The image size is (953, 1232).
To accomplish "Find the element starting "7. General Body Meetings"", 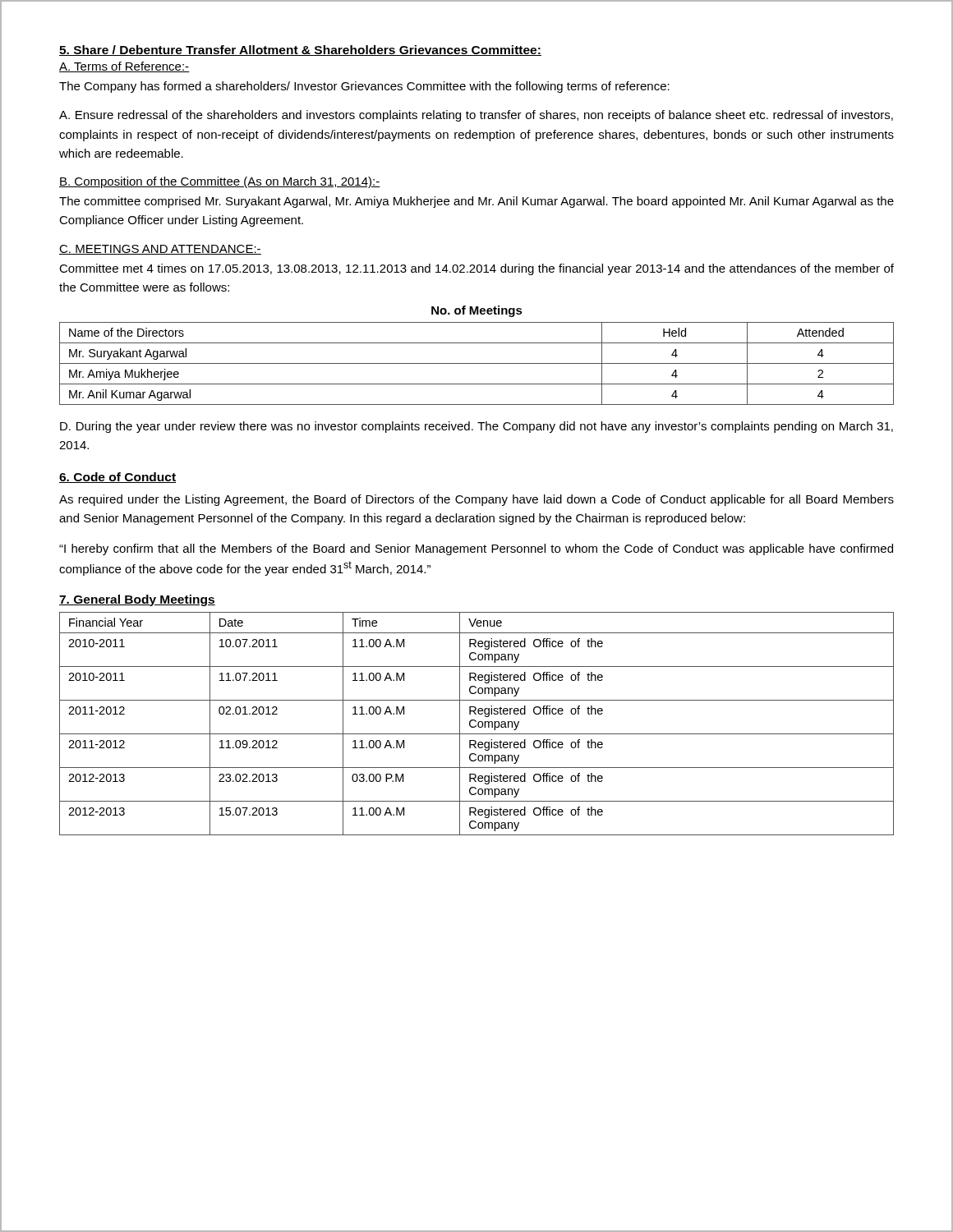I will (137, 599).
